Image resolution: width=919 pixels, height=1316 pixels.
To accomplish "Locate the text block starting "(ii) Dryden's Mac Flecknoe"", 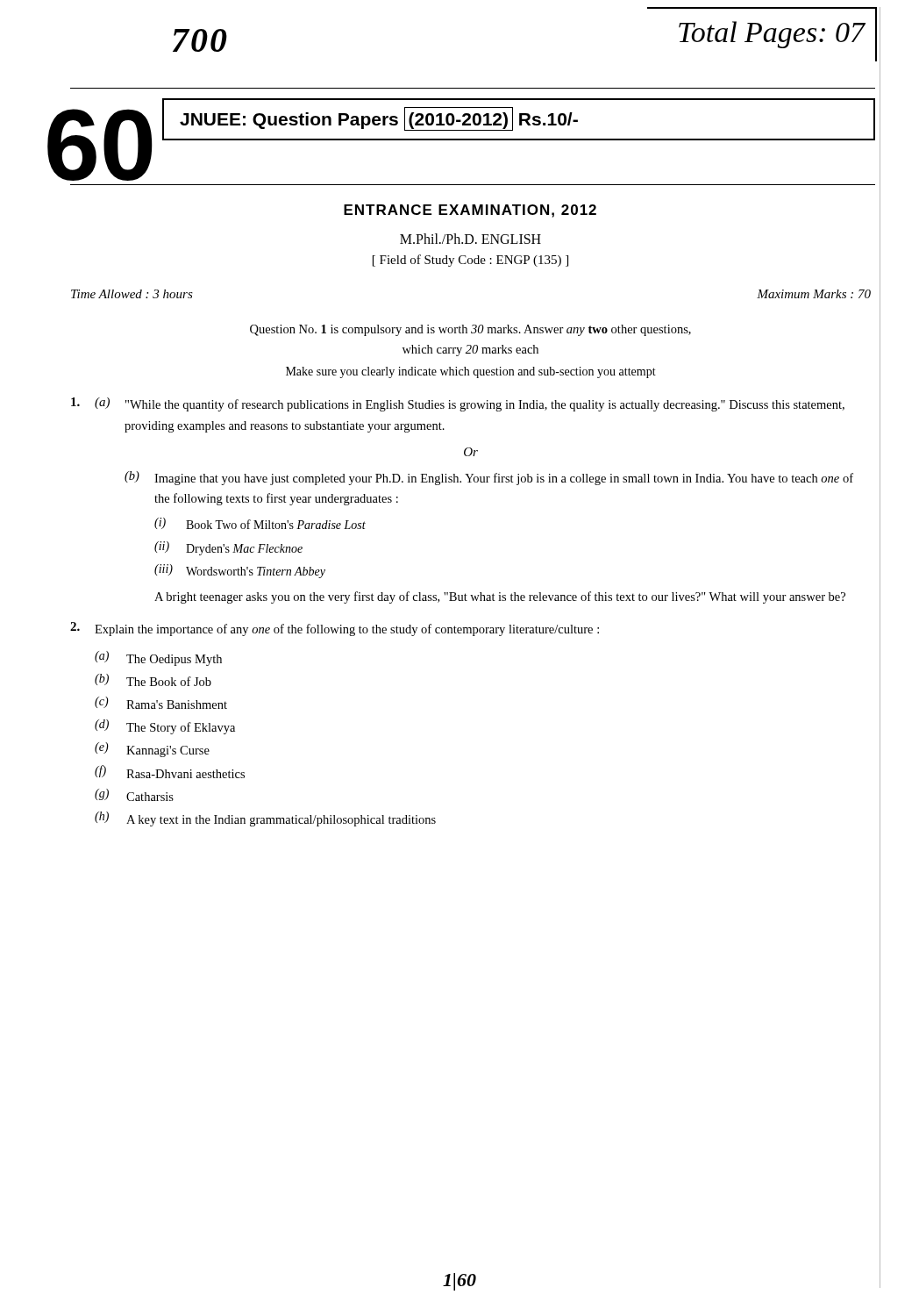I will [228, 548].
